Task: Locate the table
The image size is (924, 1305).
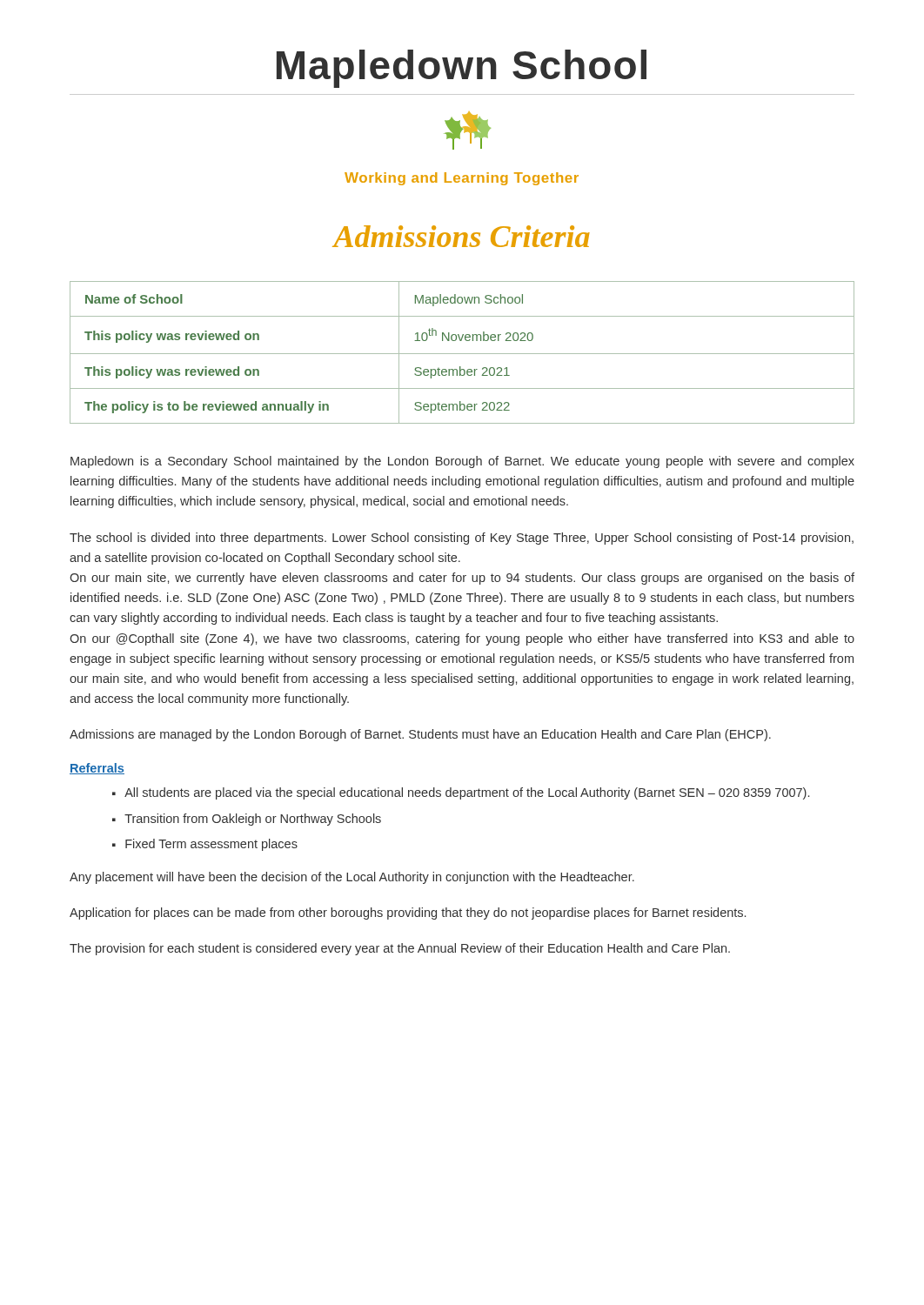Action: coord(462,352)
